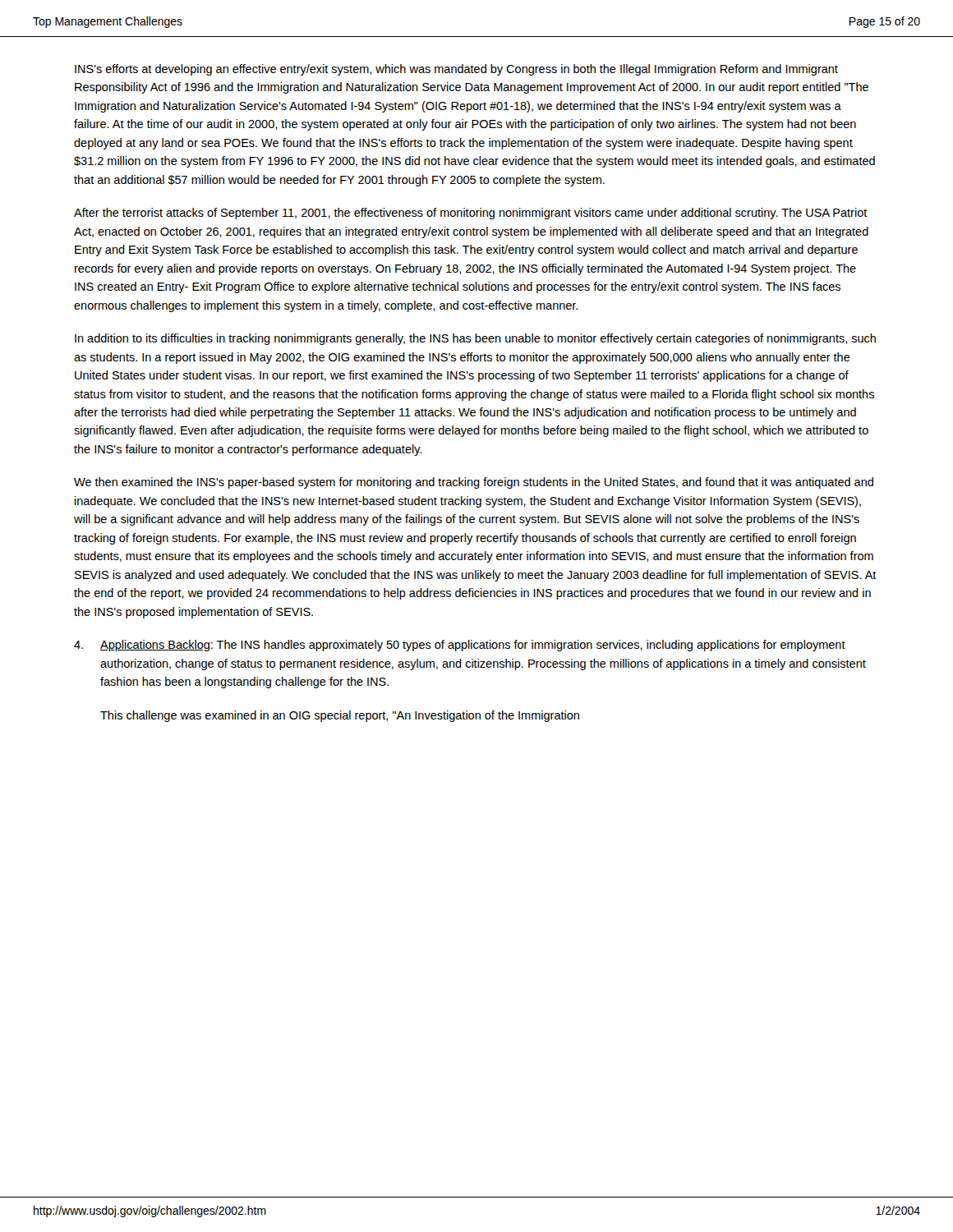Click on the text block containing "After the terrorist attacks of September 11, 2001,"

[x=471, y=259]
